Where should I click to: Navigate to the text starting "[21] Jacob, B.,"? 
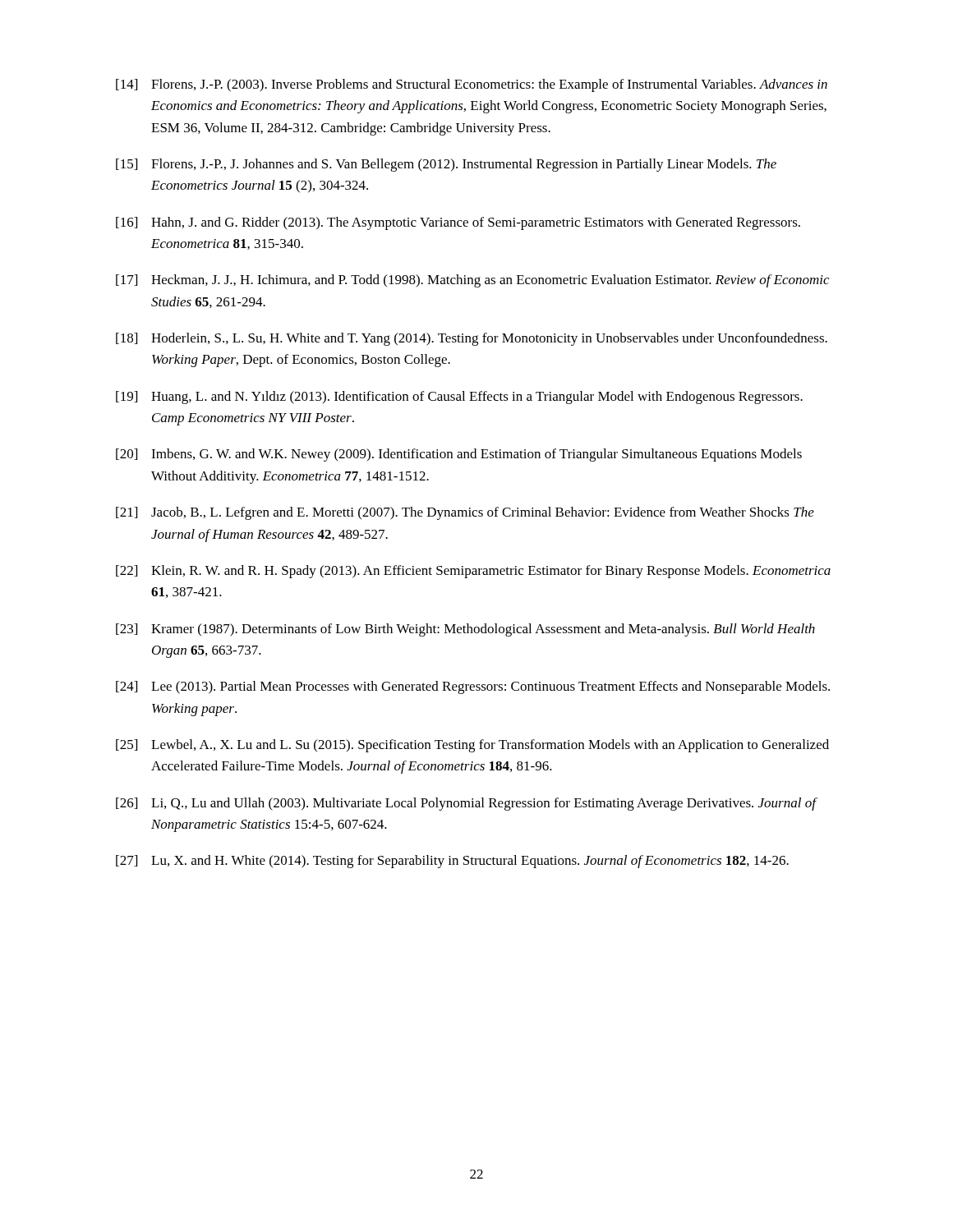pyautogui.click(x=476, y=524)
